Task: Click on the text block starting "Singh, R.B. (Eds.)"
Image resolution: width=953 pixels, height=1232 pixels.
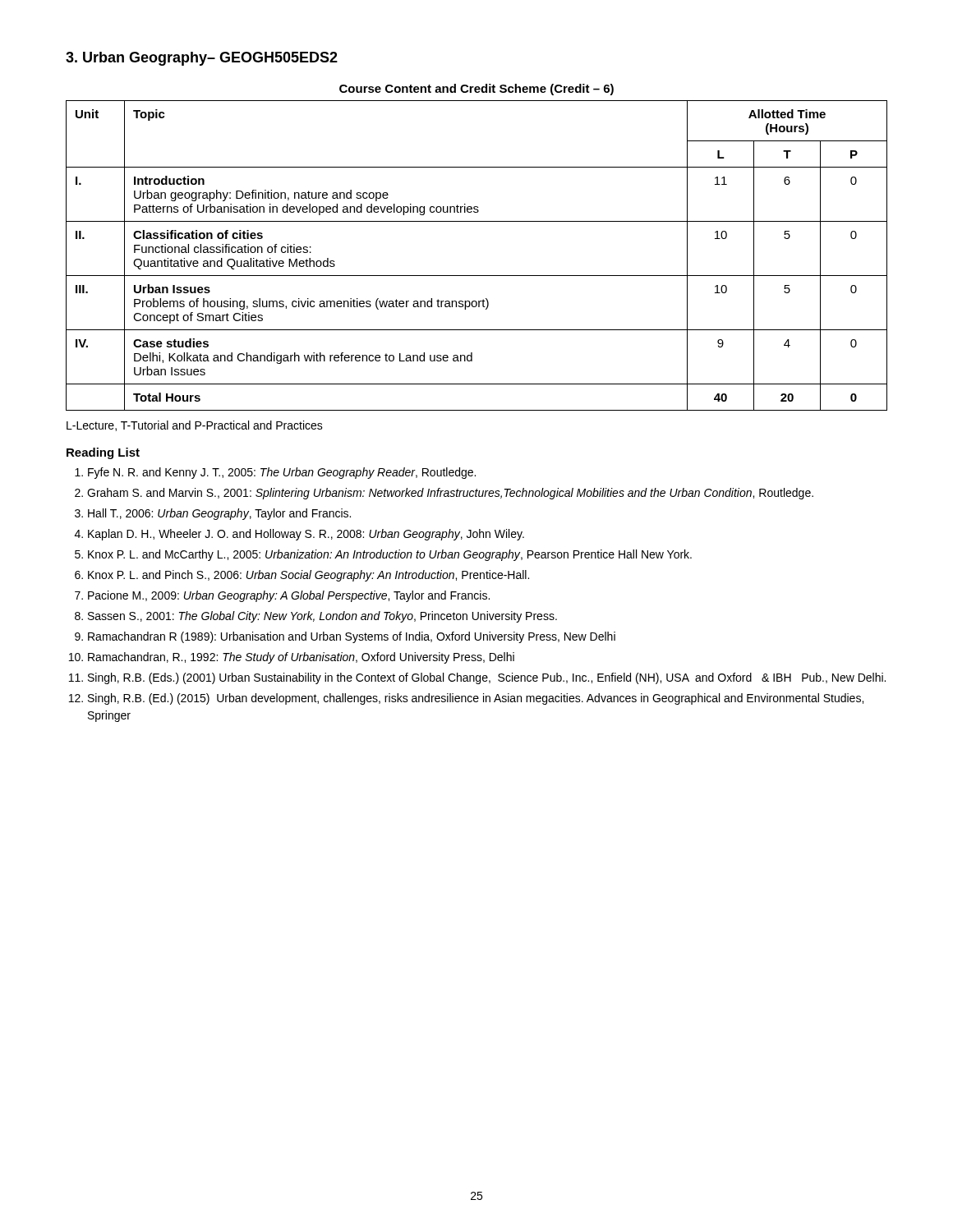Action: coord(487,678)
